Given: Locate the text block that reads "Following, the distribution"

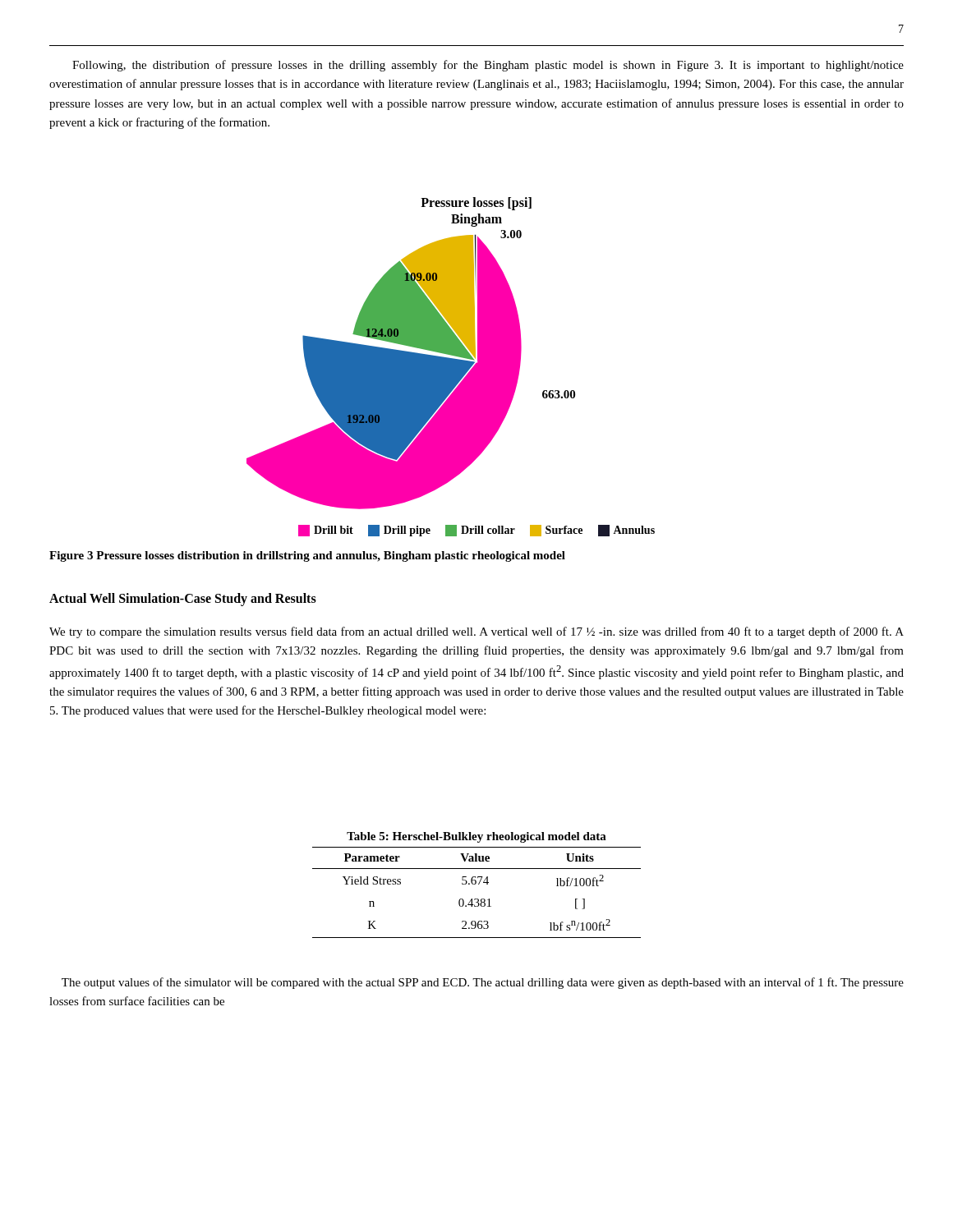Looking at the screenshot, I should click(x=476, y=94).
